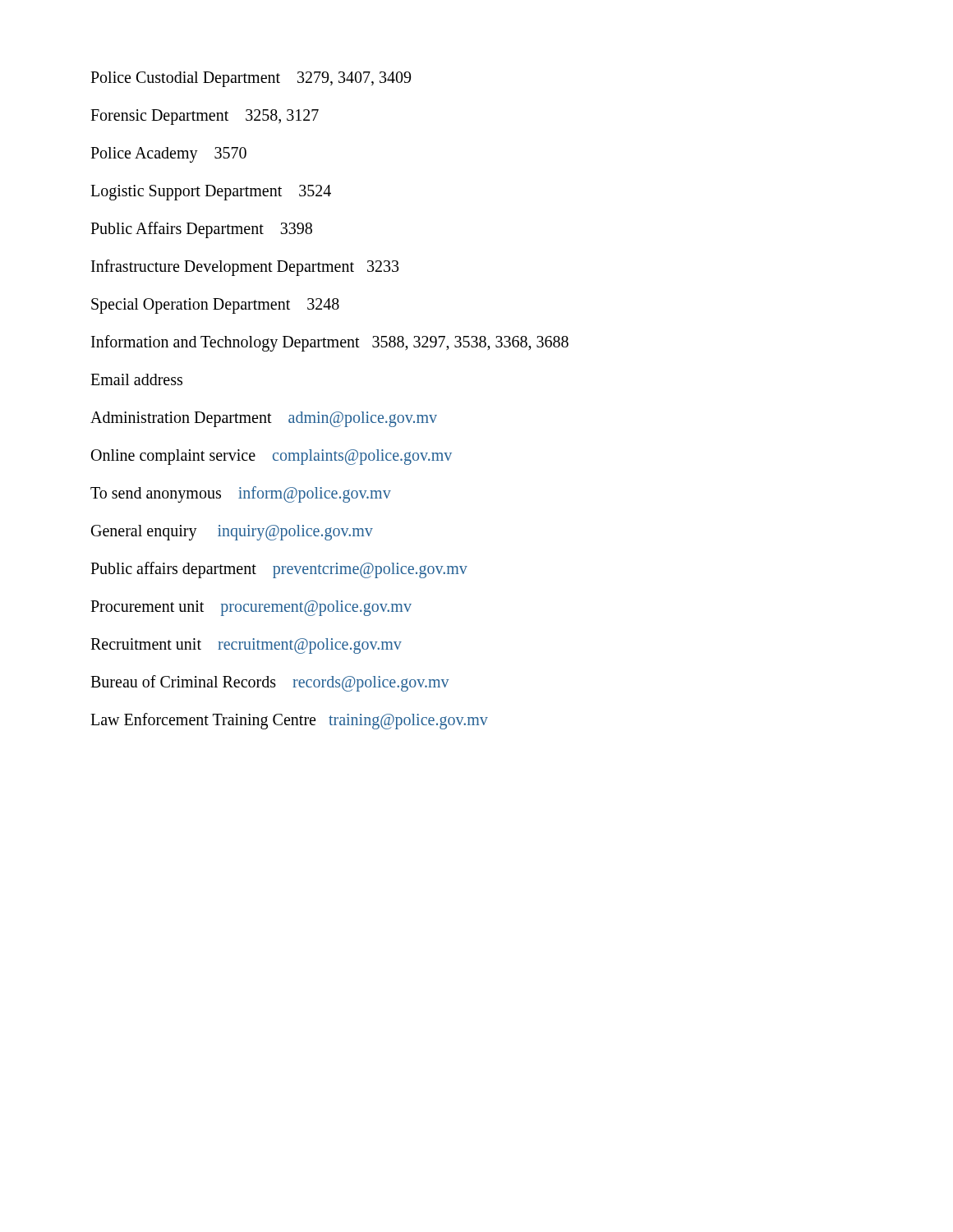Point to the block starting "Information and Technology Department"

[x=330, y=342]
